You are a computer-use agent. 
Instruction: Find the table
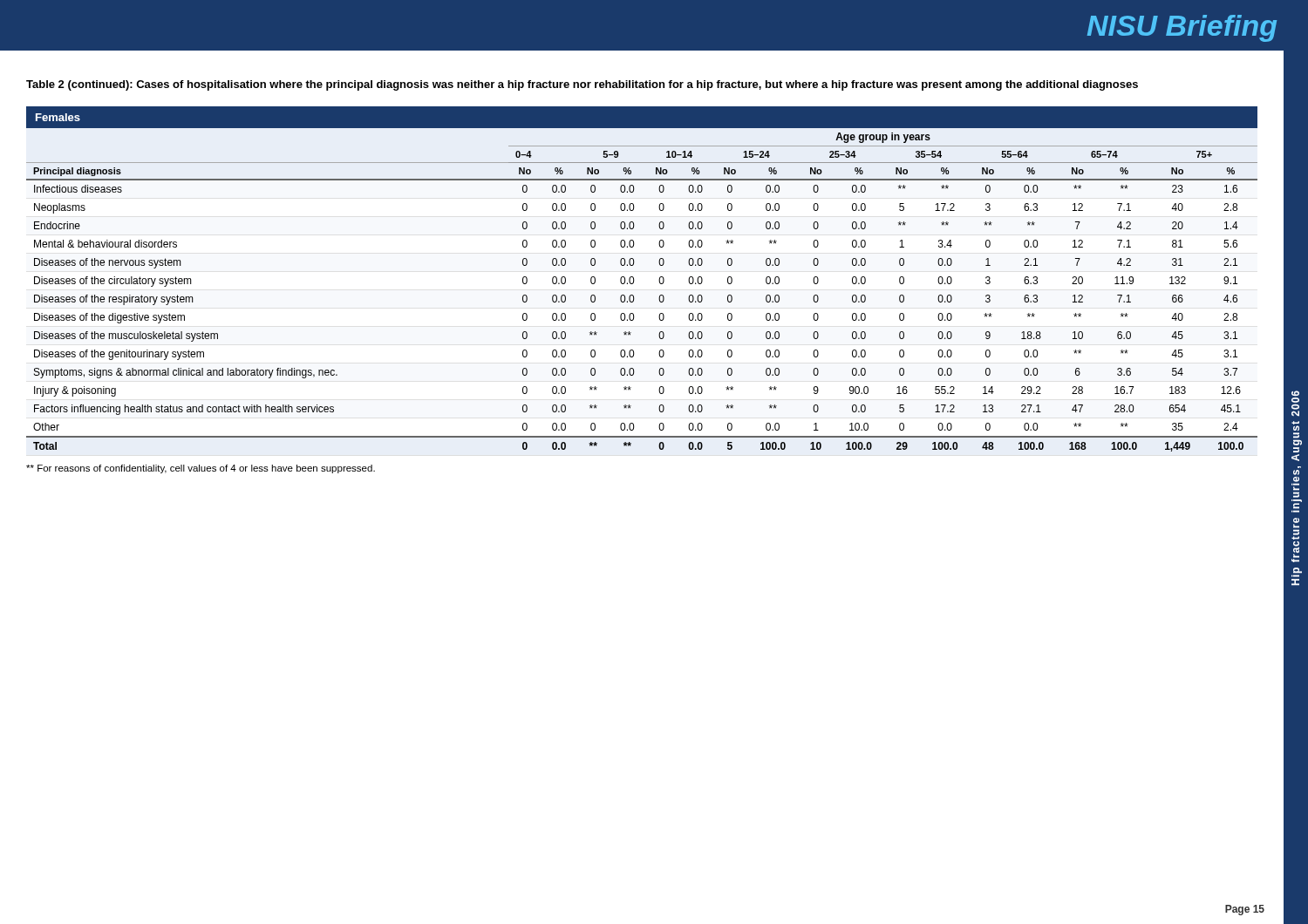(642, 281)
